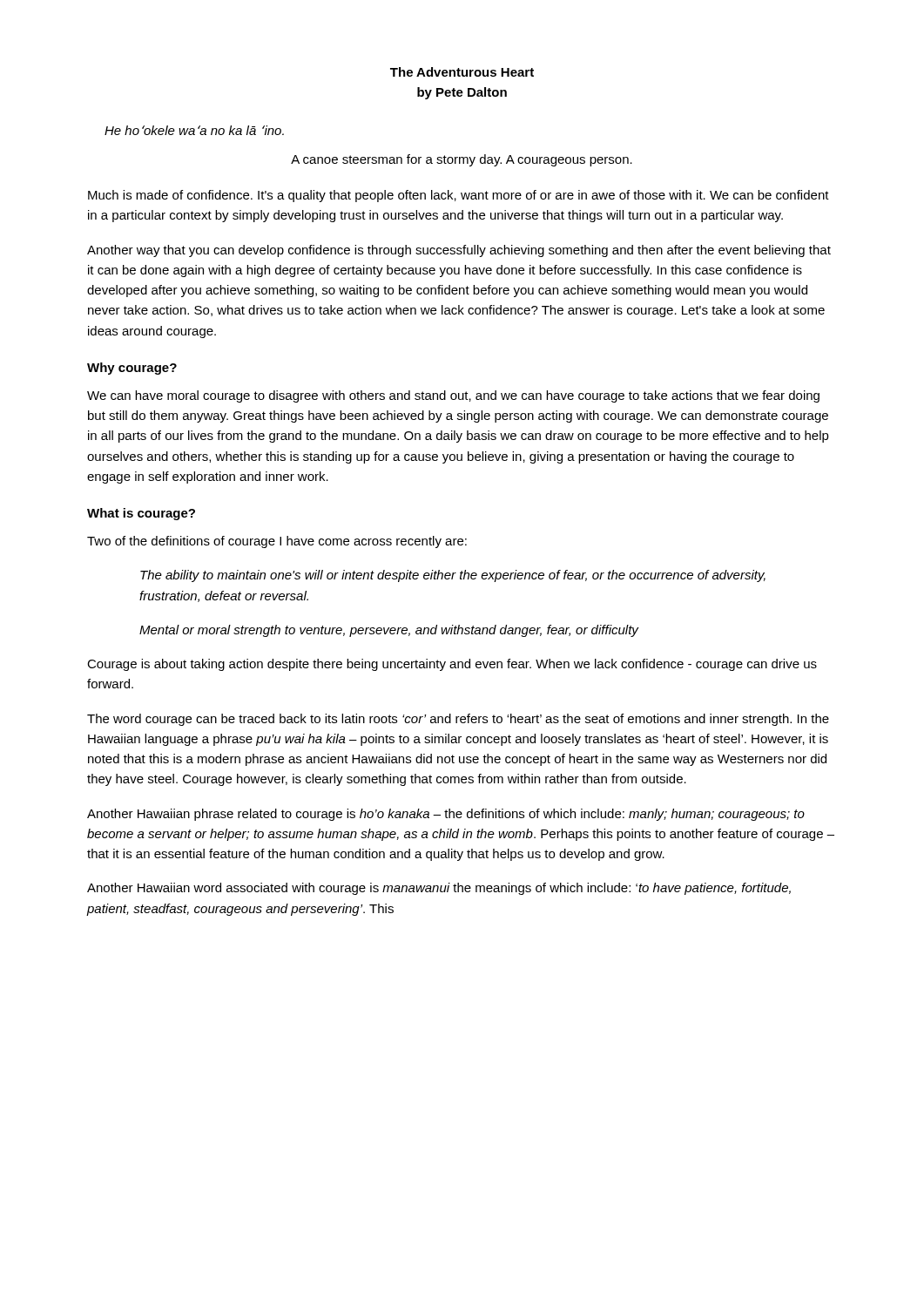
Task: Locate the passage starting "He hoʻokele waʻa"
Action: 195,130
